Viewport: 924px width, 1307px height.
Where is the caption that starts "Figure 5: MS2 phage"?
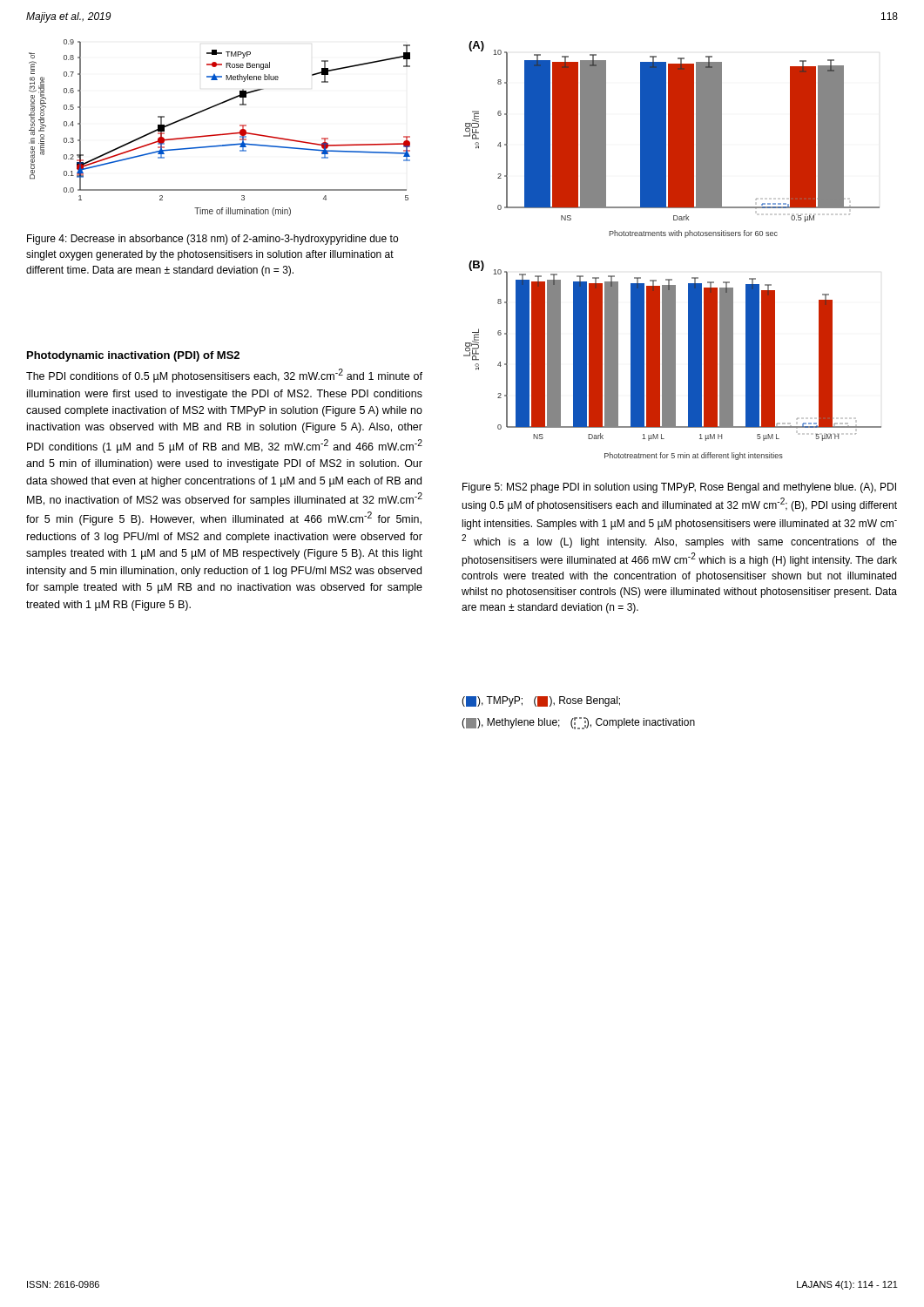(679, 547)
